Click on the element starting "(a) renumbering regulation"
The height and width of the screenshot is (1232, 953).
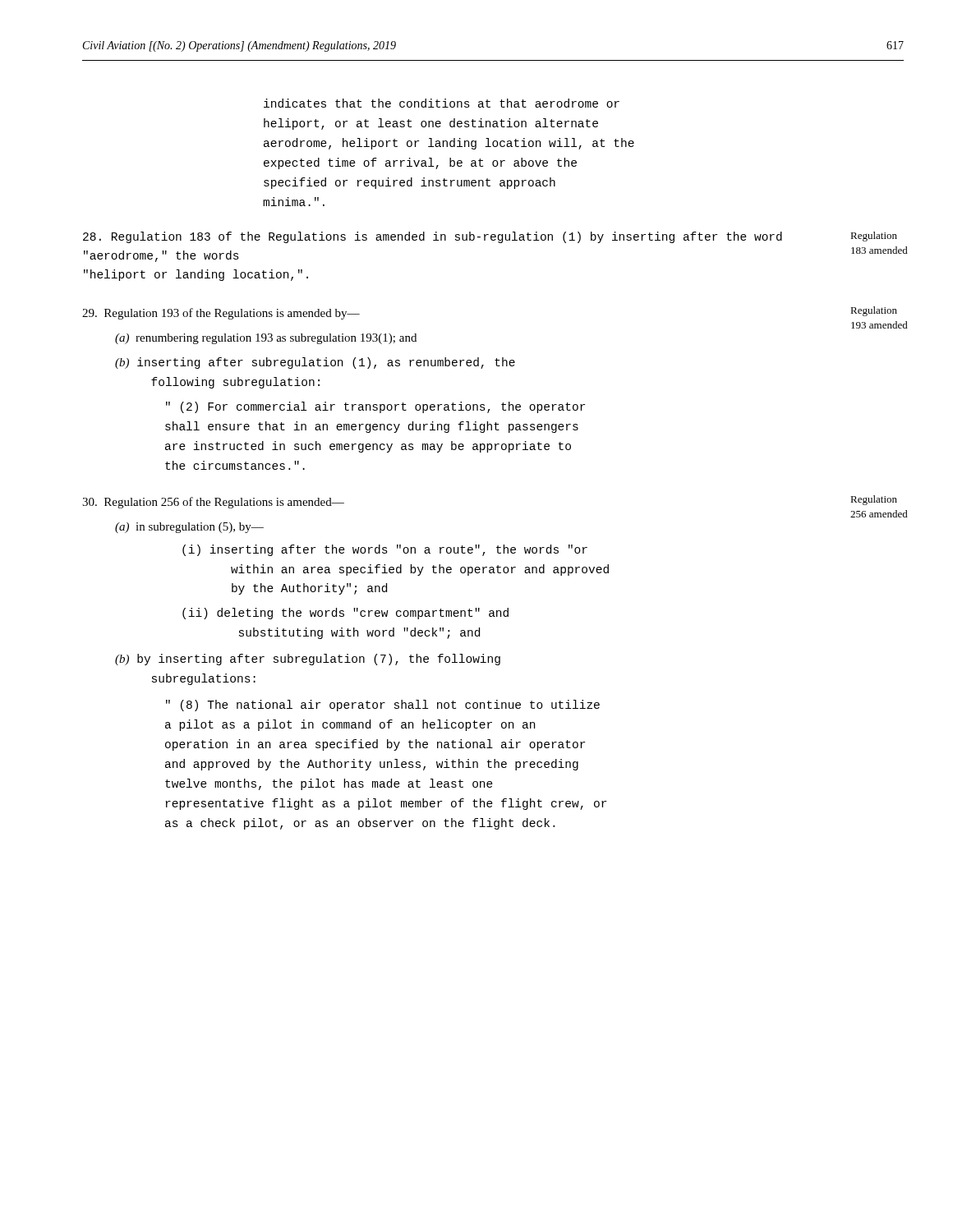(266, 338)
